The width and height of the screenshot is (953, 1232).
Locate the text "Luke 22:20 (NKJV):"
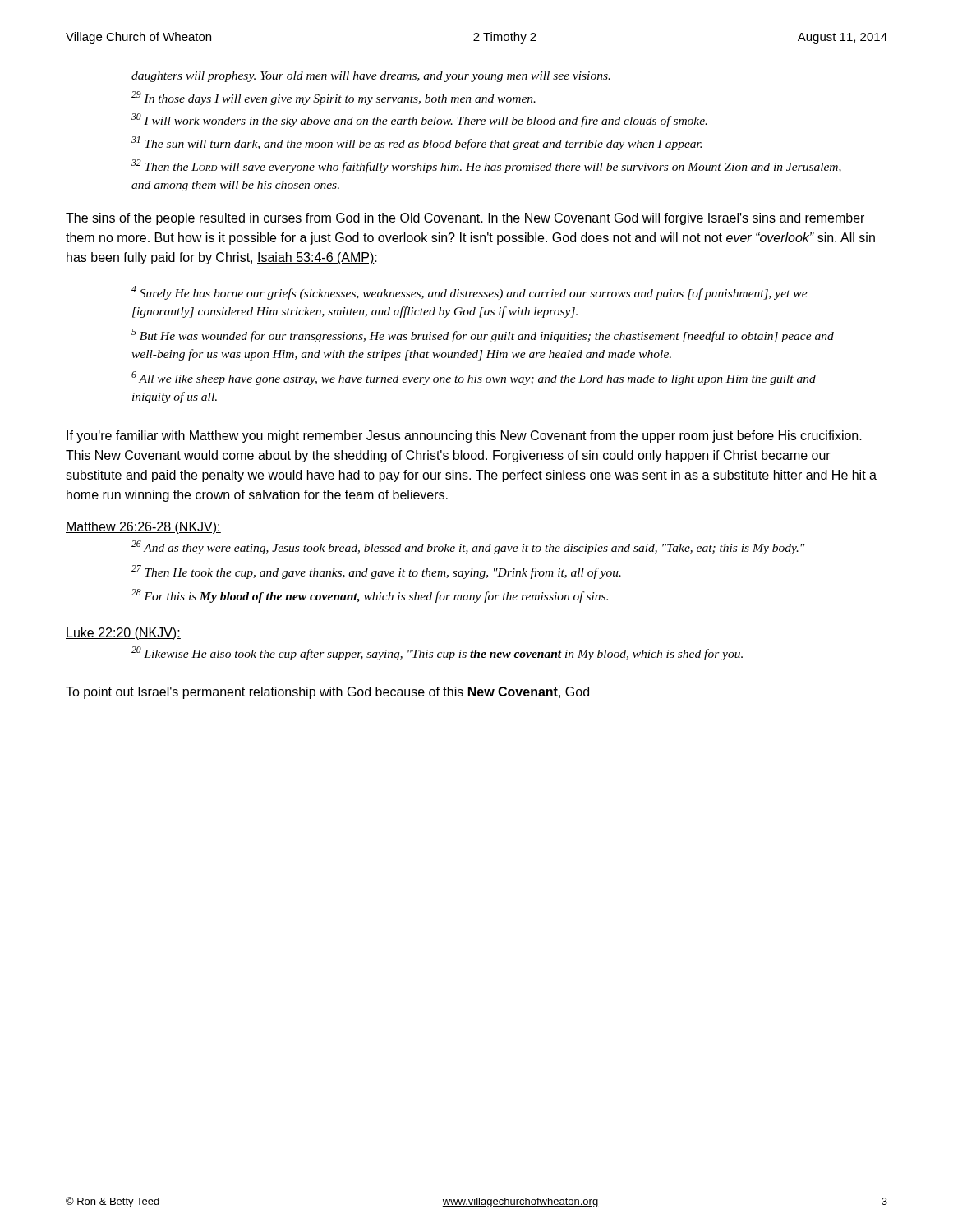click(123, 634)
